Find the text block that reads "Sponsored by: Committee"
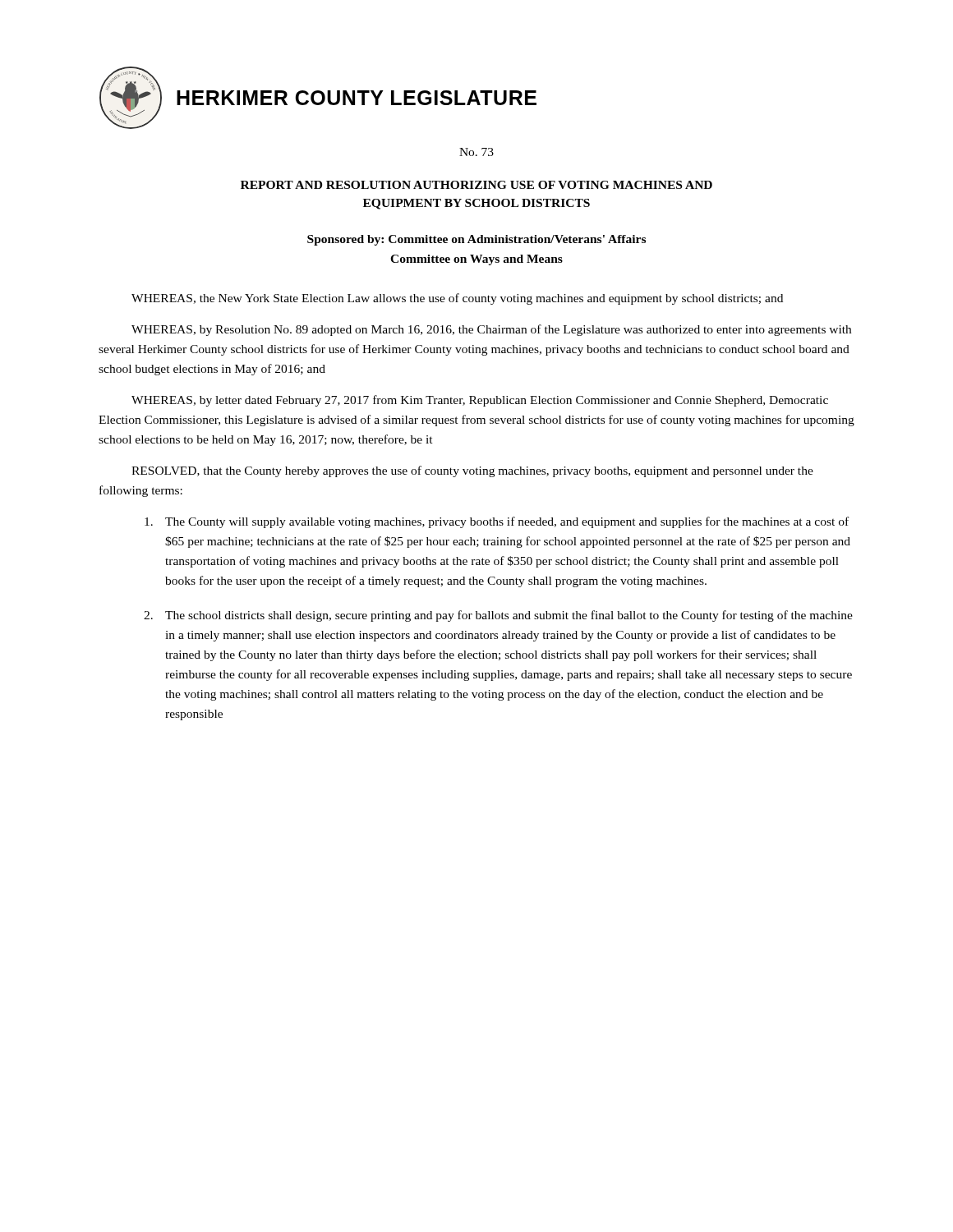The height and width of the screenshot is (1232, 953). click(x=476, y=248)
